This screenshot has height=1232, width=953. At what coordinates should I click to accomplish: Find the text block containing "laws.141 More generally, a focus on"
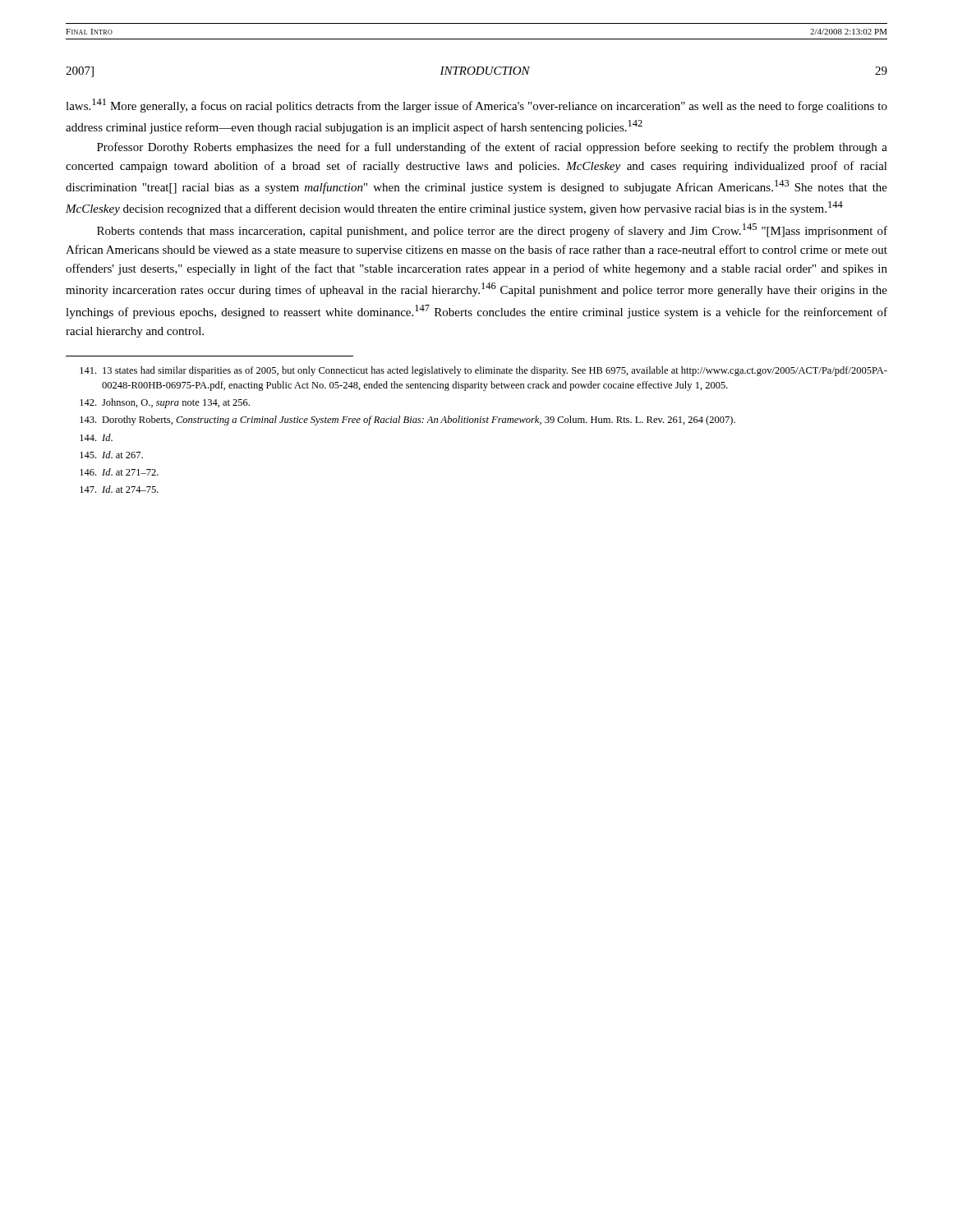[476, 218]
